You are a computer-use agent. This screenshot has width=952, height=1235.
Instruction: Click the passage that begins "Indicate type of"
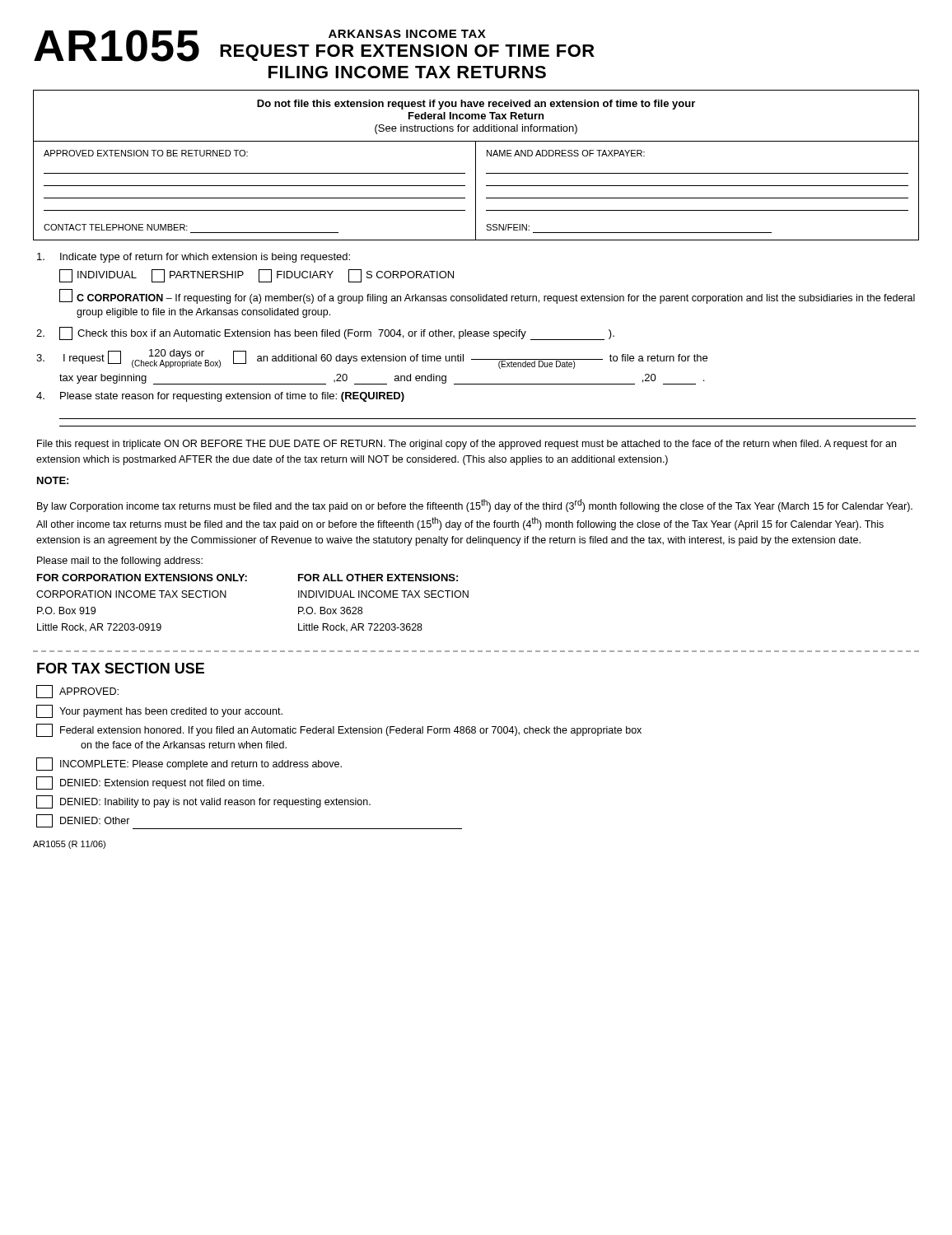point(476,285)
